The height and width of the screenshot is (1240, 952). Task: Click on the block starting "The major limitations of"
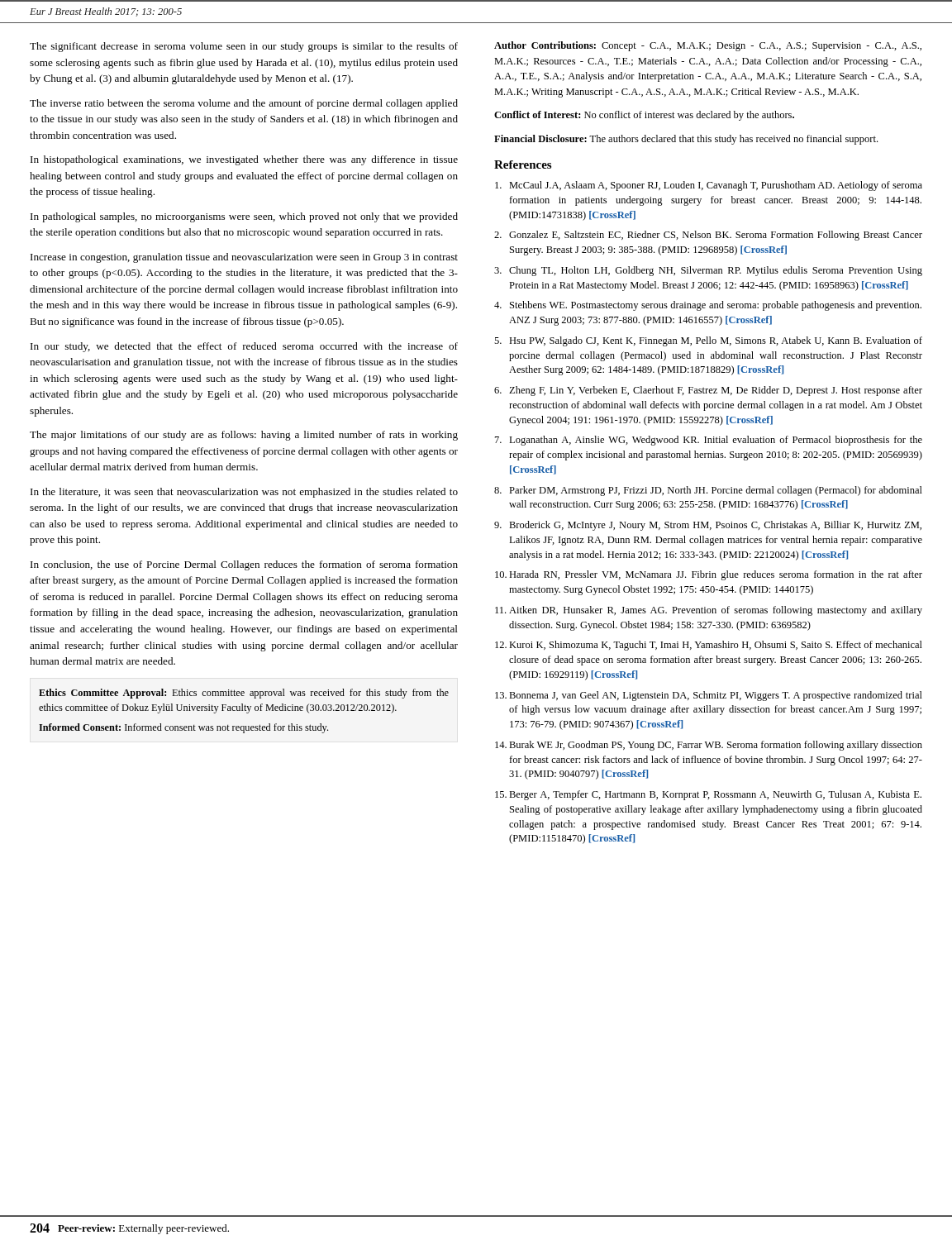point(244,451)
